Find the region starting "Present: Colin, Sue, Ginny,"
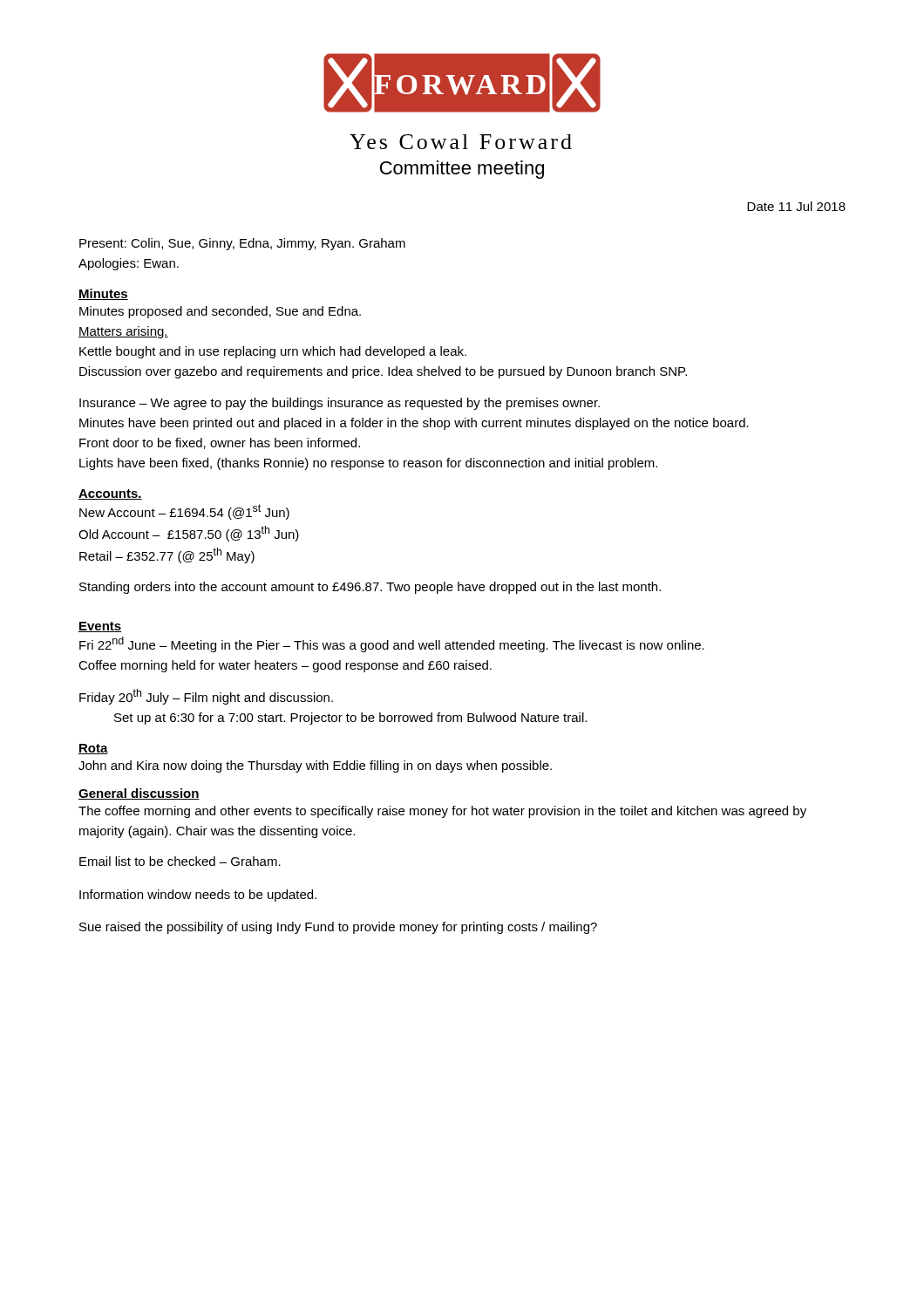The image size is (924, 1308). click(242, 253)
